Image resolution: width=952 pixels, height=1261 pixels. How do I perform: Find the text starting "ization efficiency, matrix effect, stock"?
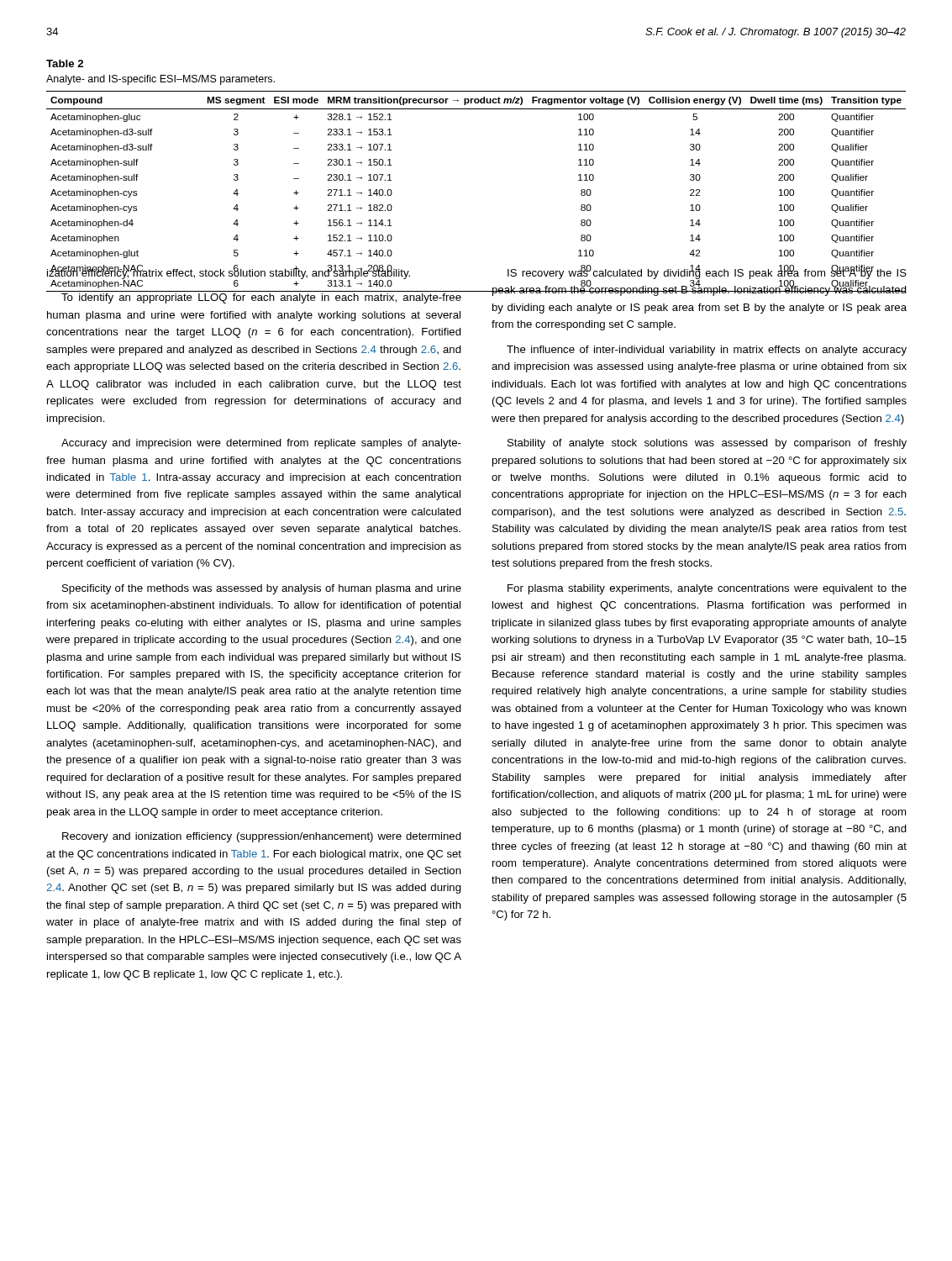coord(229,273)
